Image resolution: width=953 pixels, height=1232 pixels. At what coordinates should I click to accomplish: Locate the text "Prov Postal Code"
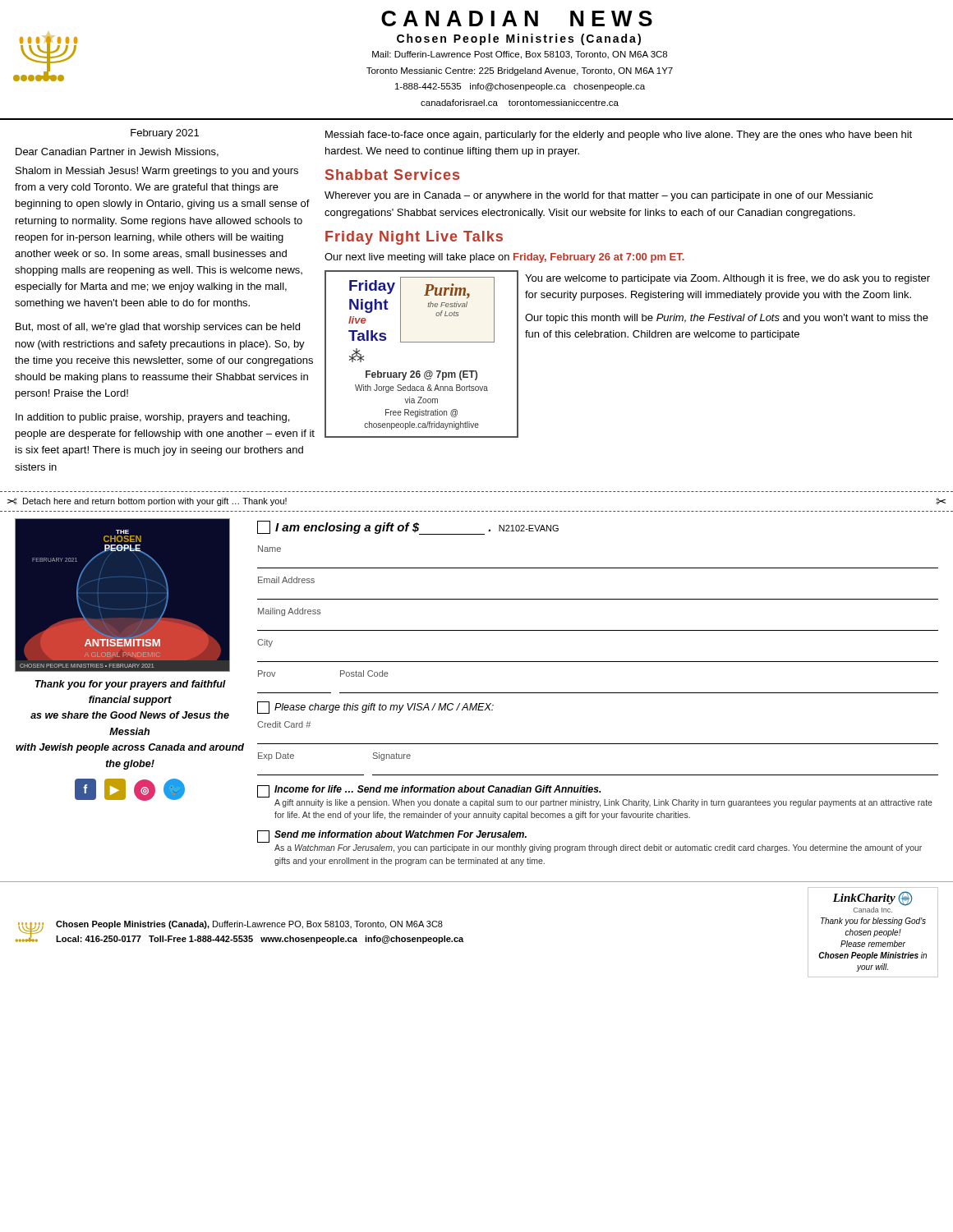270,673
